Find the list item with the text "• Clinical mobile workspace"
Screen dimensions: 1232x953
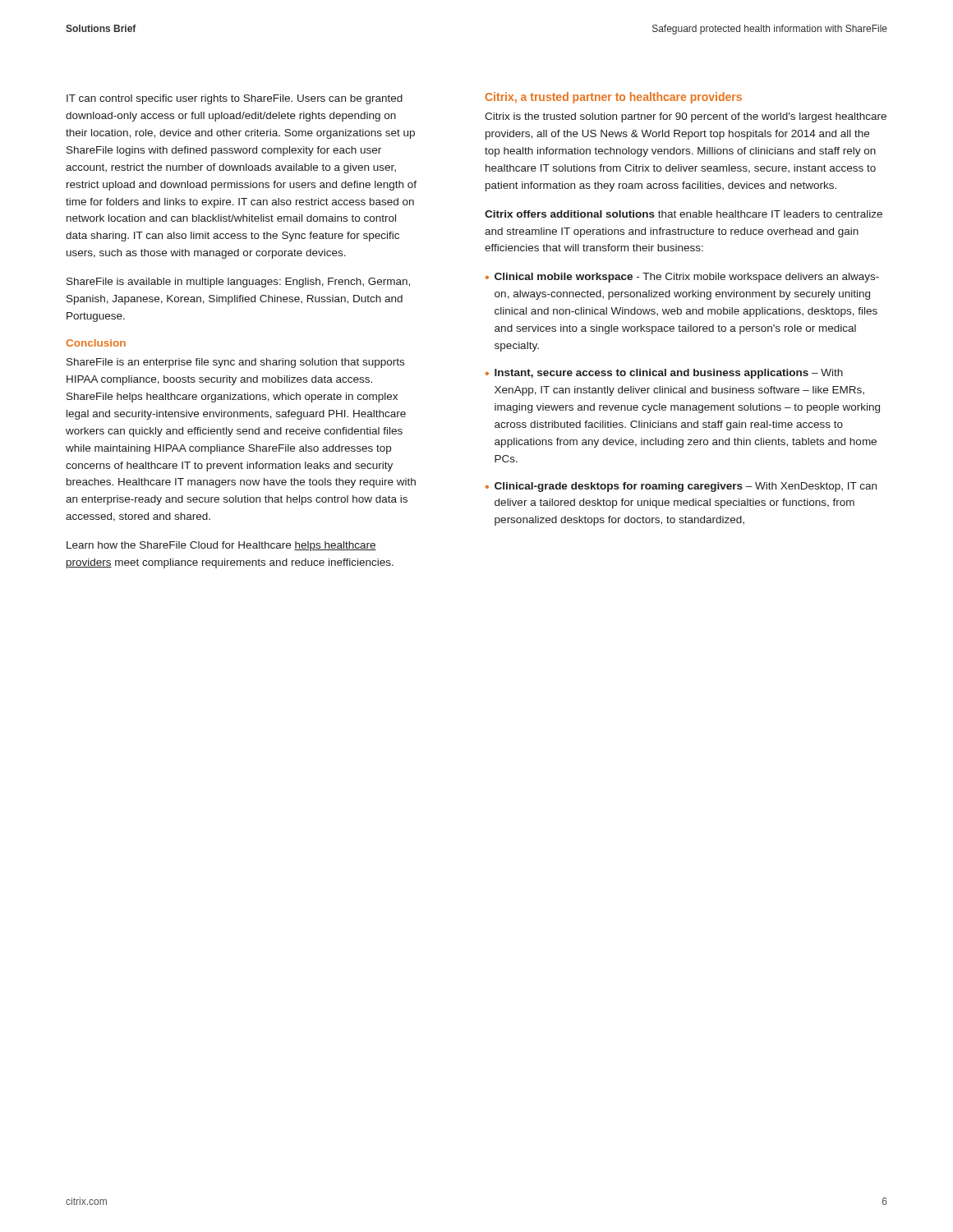click(x=686, y=312)
